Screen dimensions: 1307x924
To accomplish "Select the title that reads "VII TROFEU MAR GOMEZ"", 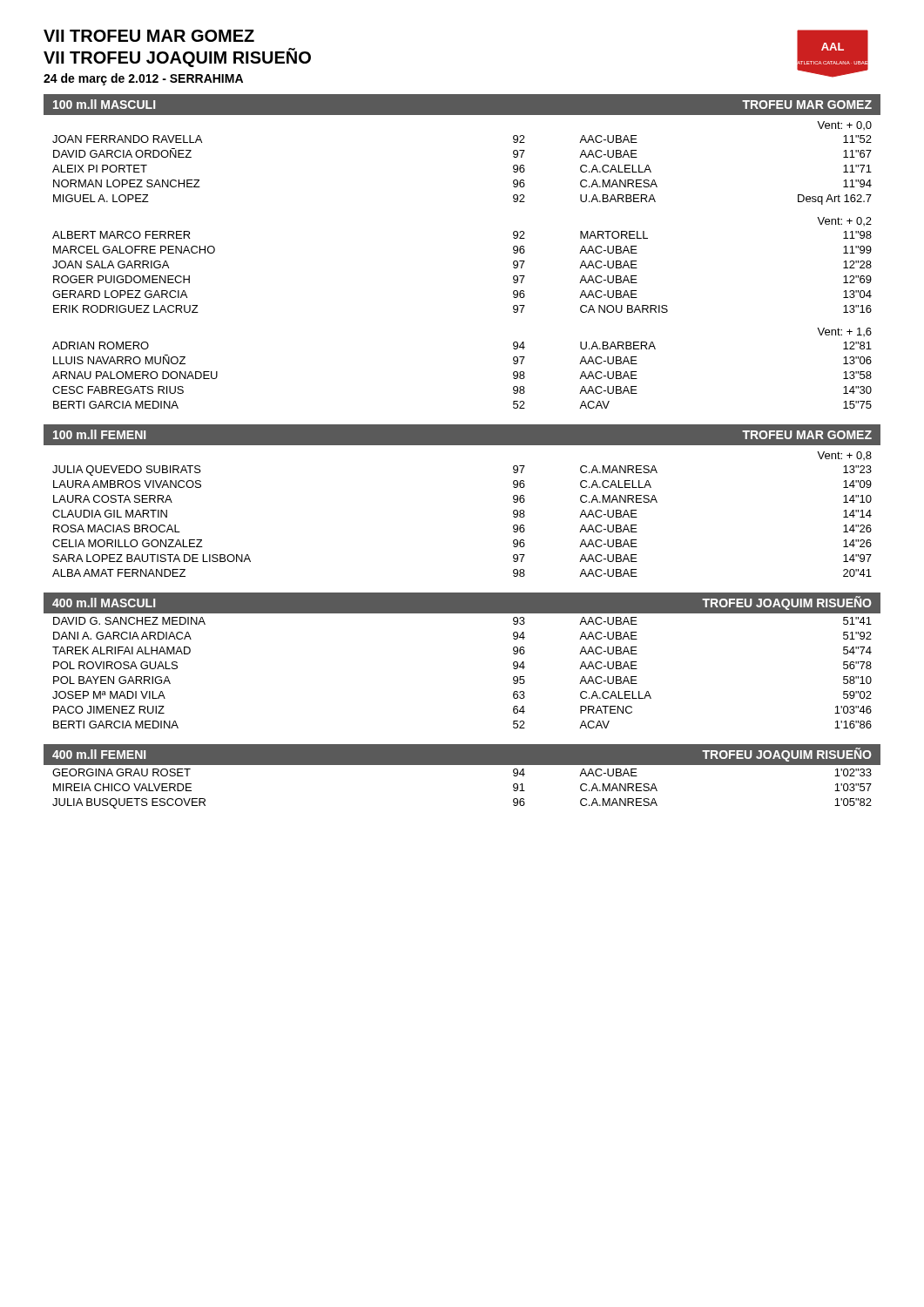I will 178,56.
